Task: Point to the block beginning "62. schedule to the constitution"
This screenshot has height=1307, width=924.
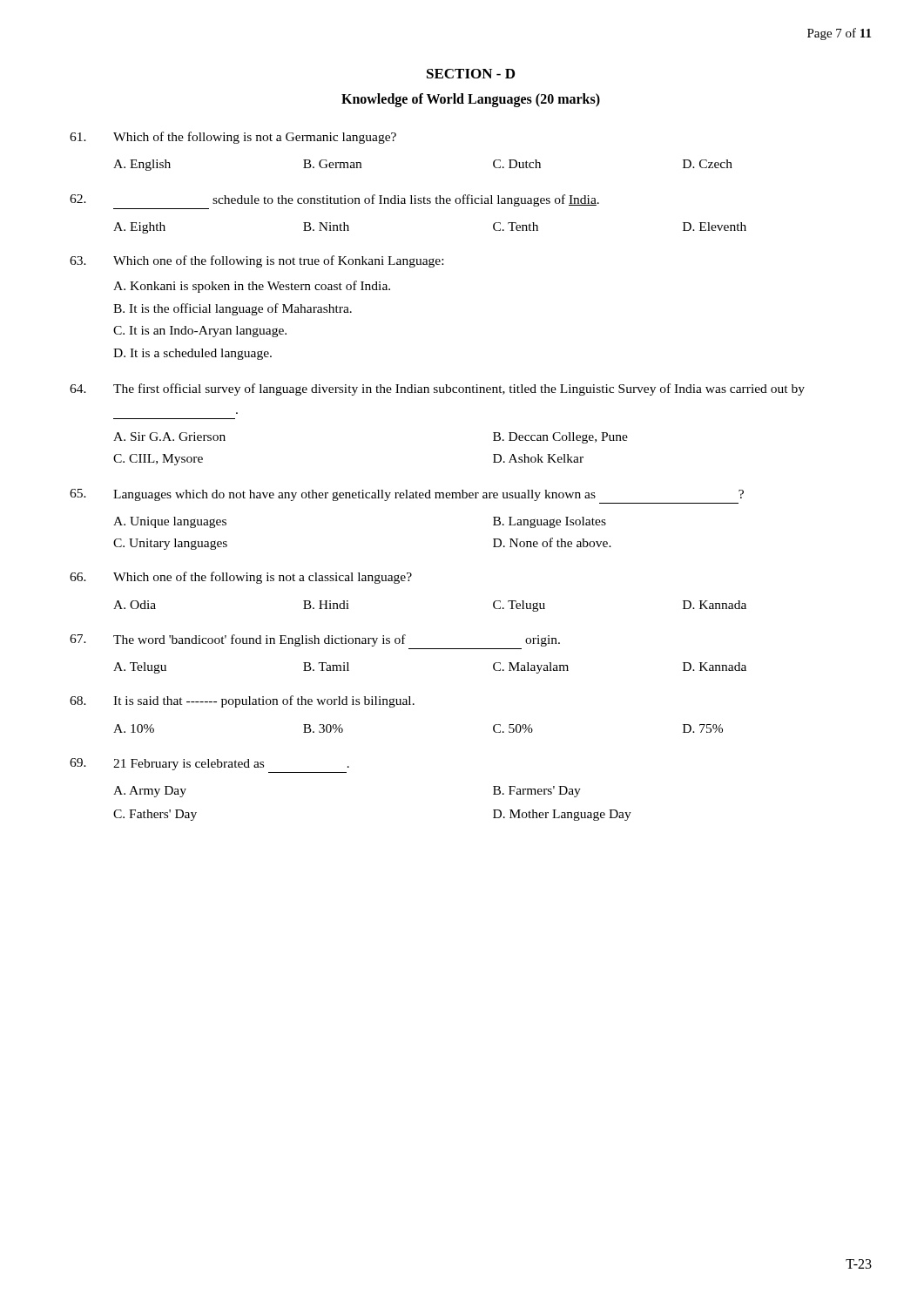Action: point(471,212)
